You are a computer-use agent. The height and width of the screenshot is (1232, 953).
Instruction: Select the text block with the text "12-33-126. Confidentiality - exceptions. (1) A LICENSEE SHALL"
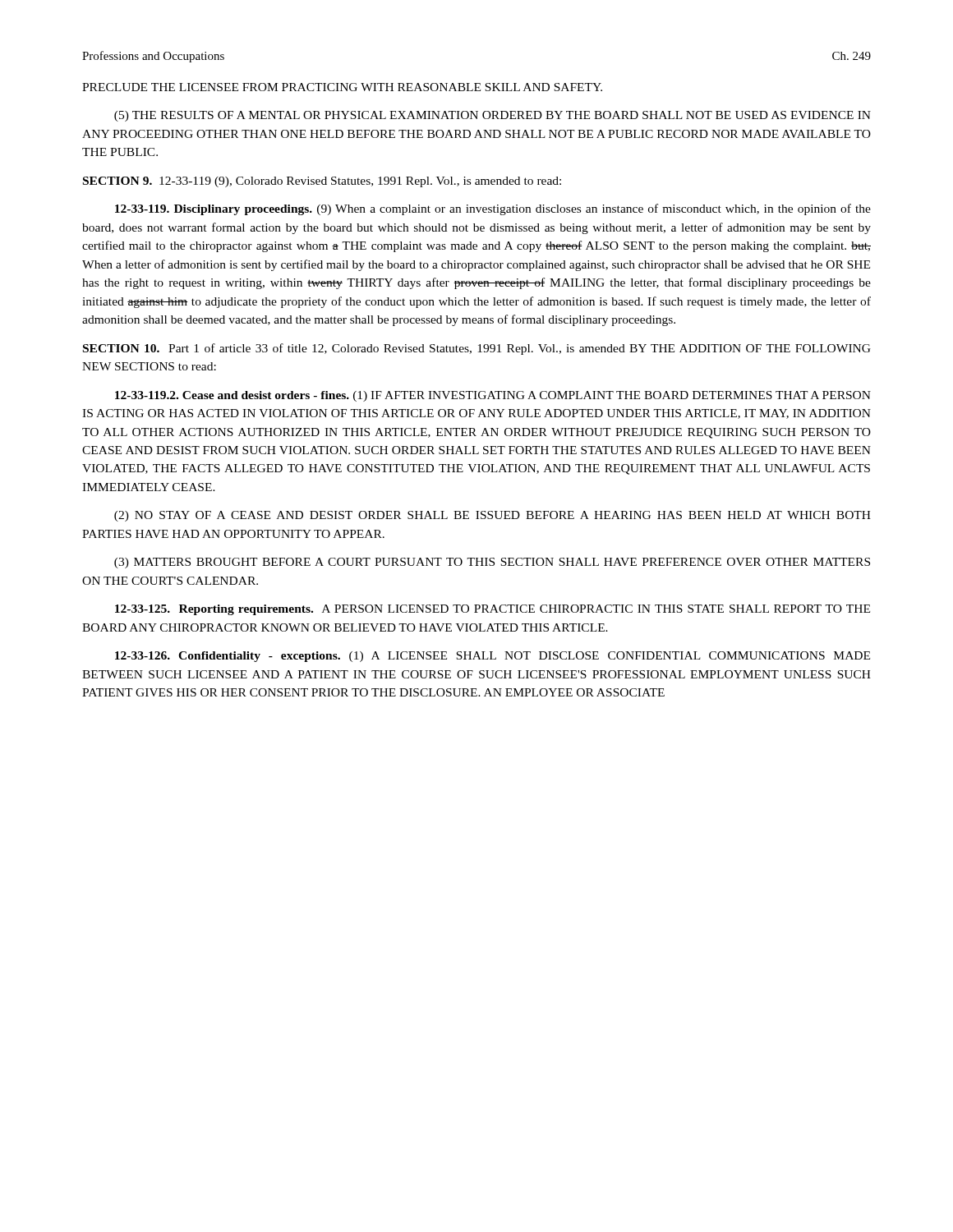(476, 674)
